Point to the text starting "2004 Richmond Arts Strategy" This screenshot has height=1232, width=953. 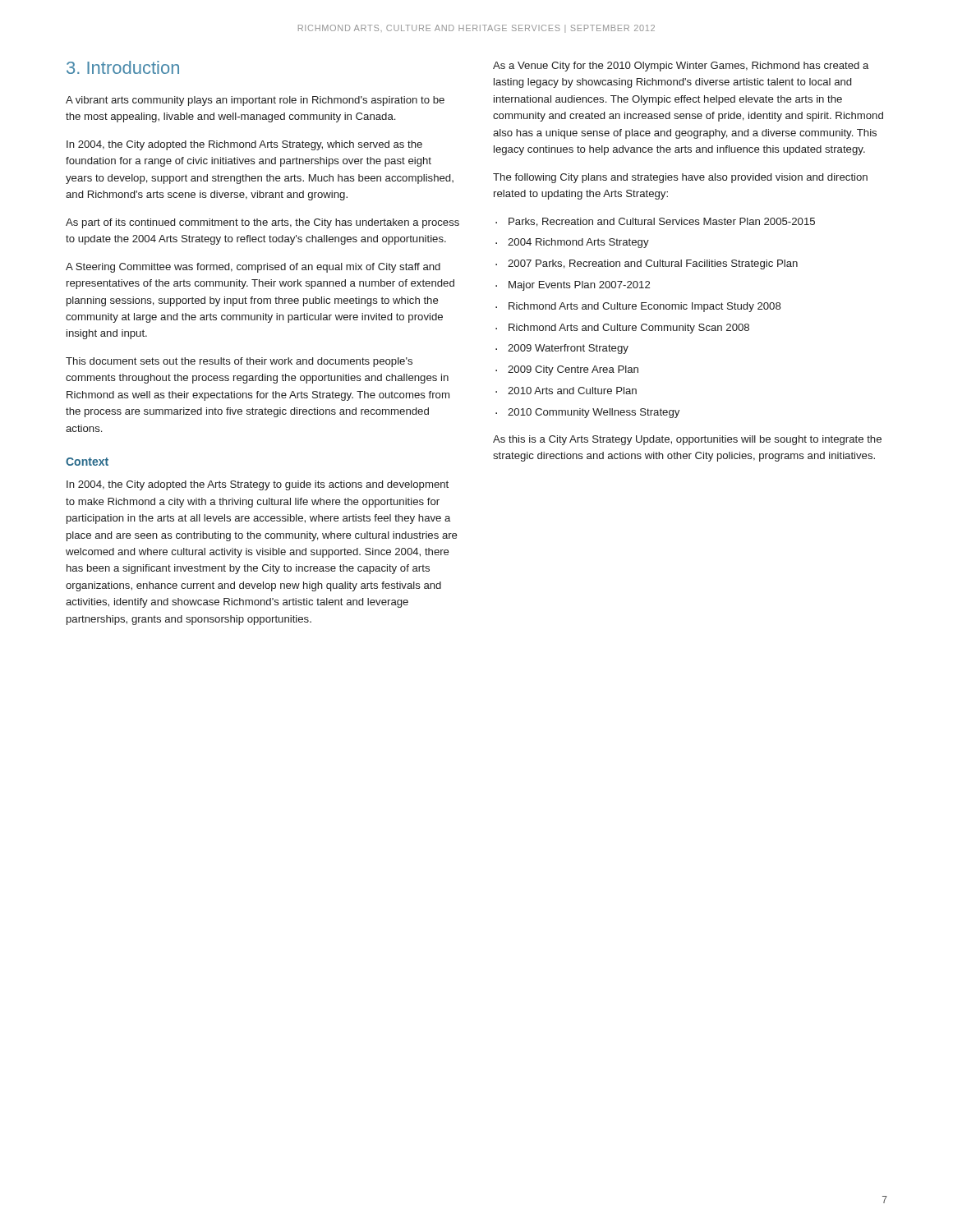578,242
